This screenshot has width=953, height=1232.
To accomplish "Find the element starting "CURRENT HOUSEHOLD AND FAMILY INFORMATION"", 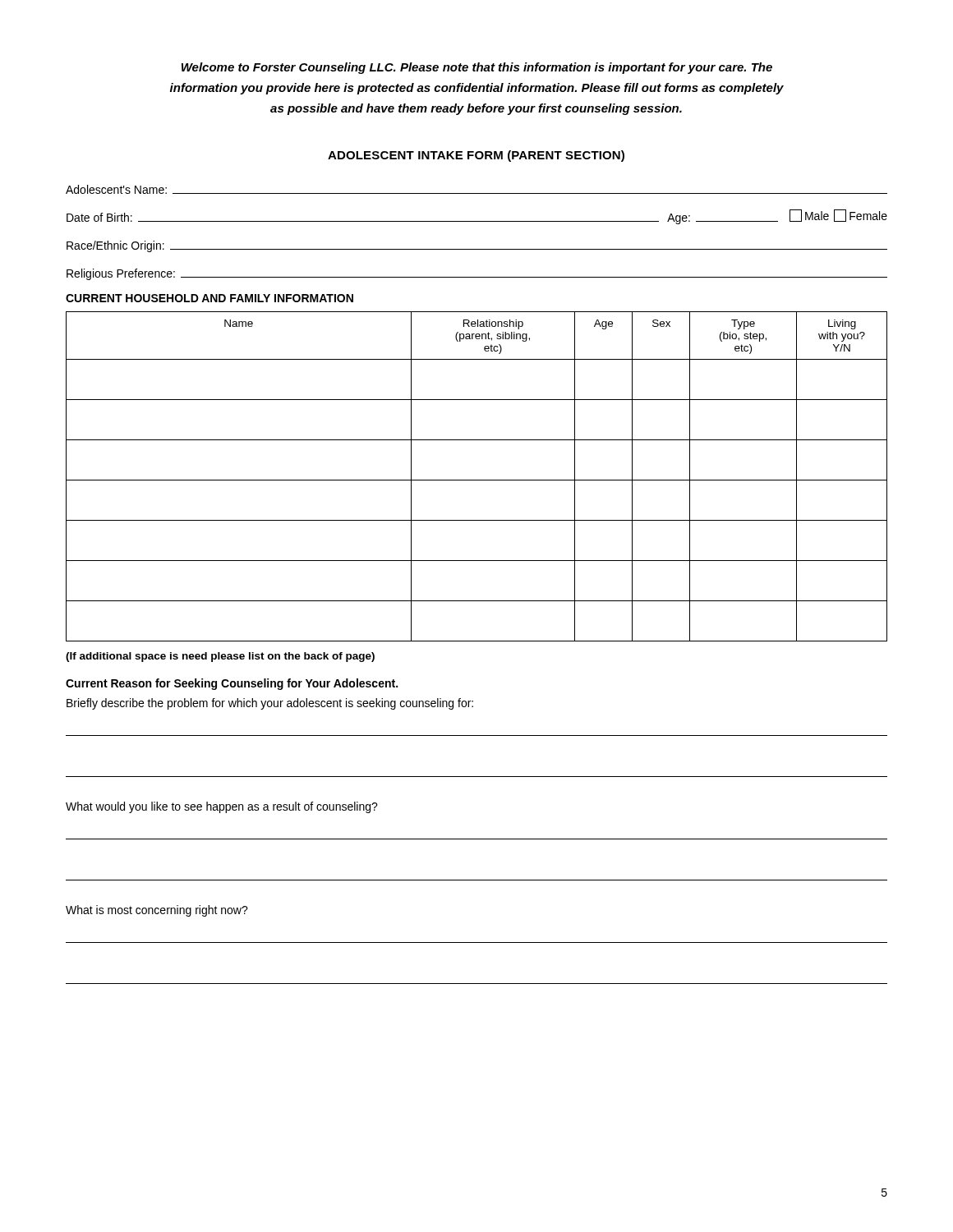I will click(x=210, y=298).
